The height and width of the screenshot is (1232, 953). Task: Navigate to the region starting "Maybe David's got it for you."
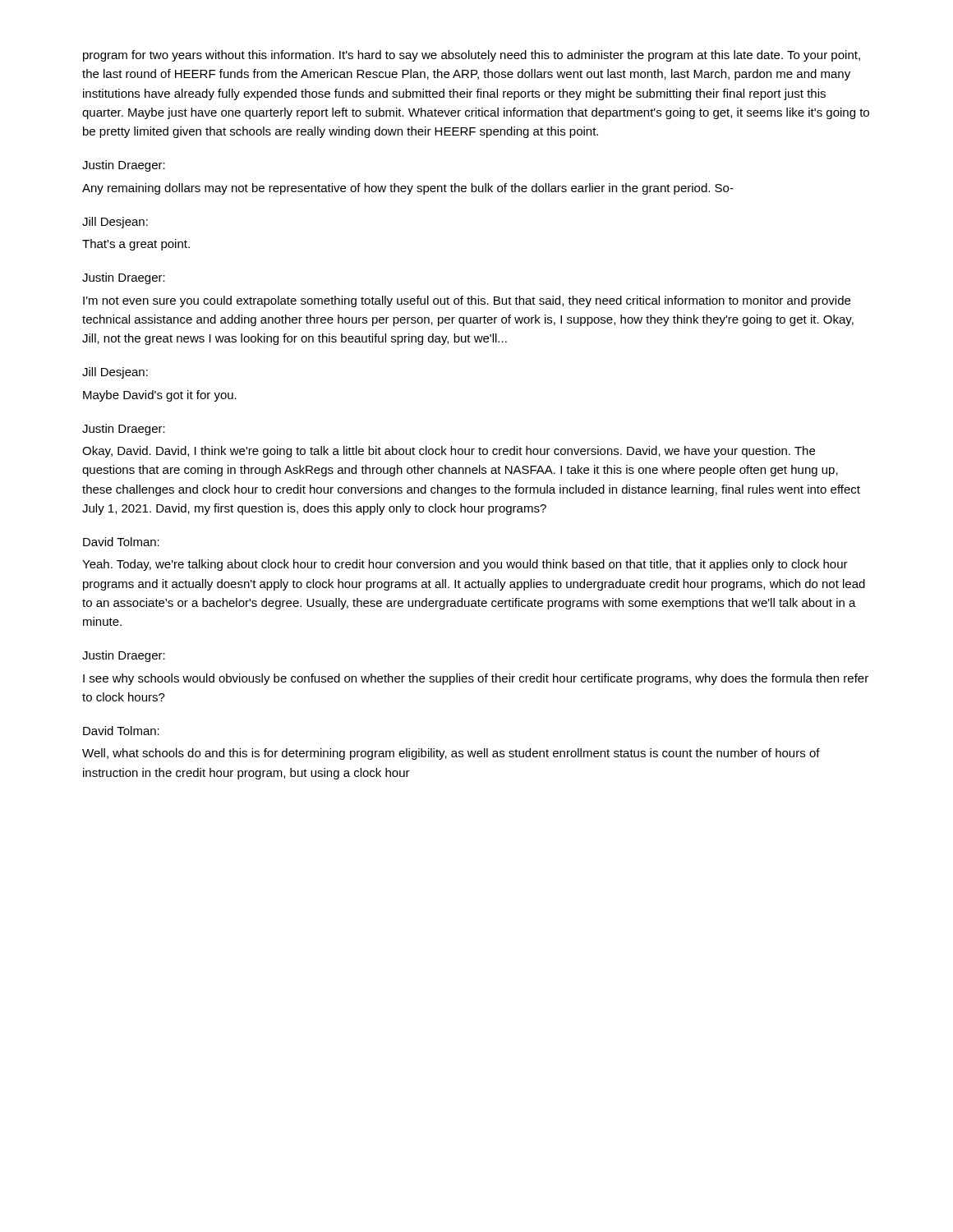pos(160,394)
